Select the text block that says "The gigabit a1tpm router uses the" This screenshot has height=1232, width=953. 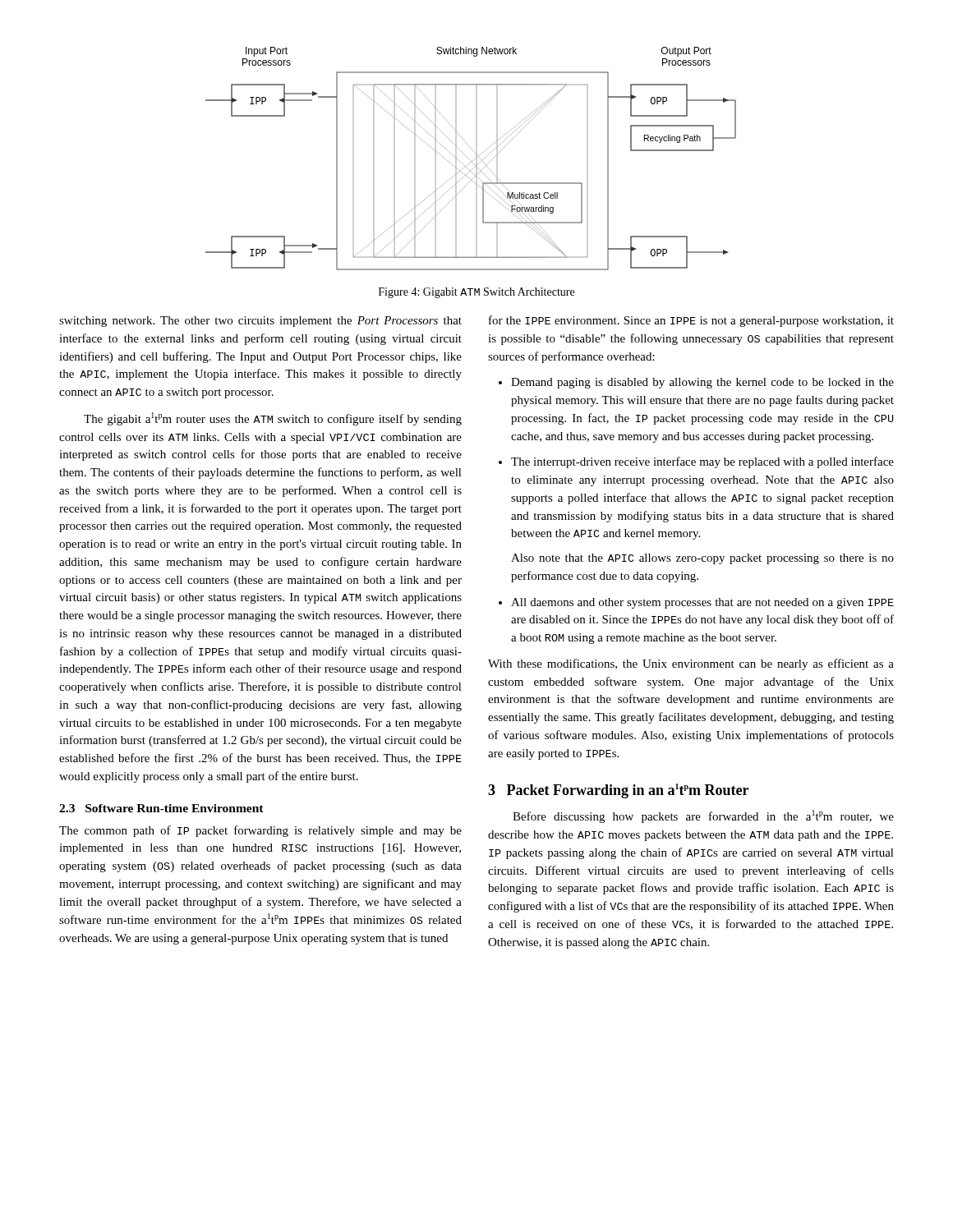click(x=260, y=597)
